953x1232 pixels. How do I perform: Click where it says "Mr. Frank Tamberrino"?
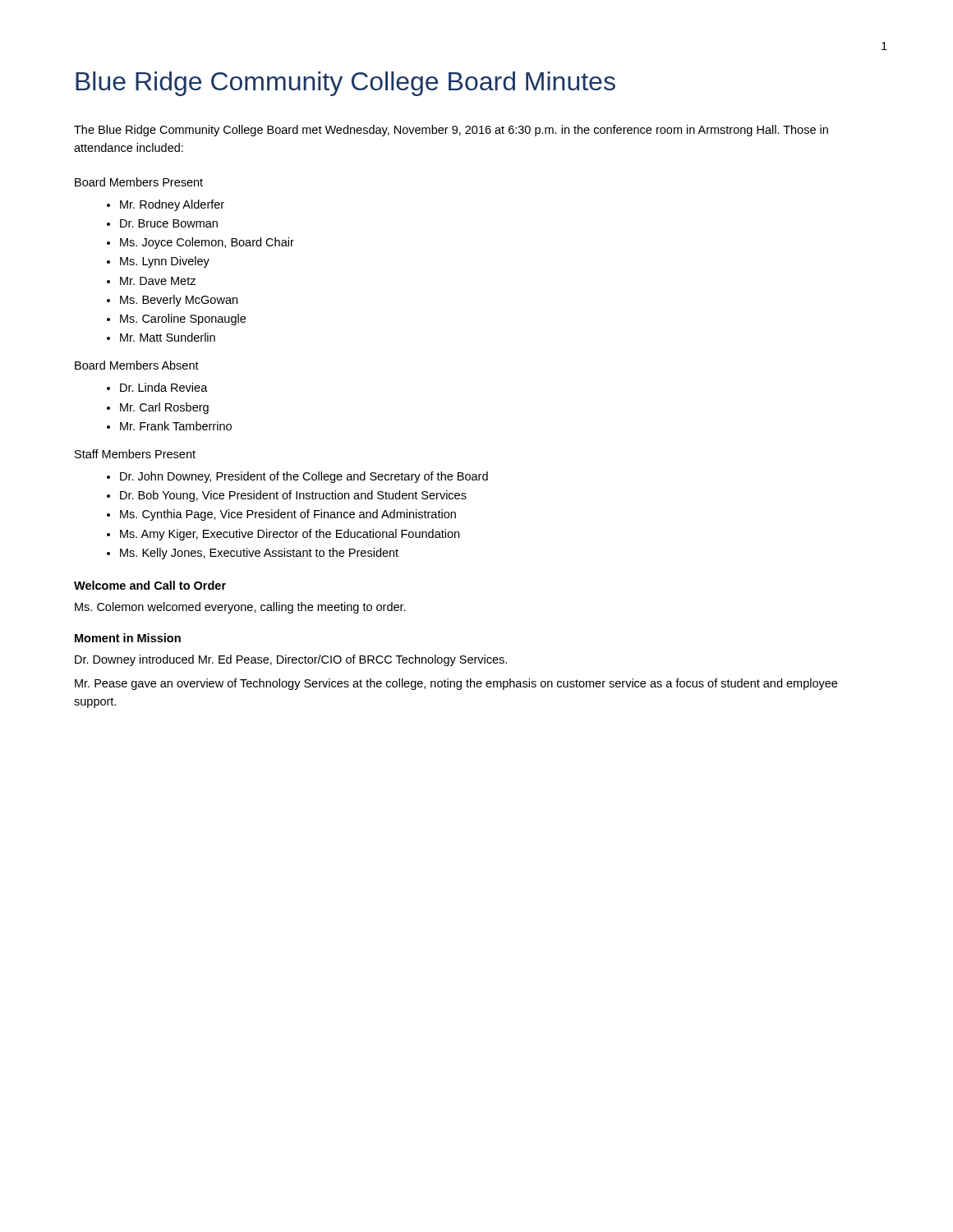169,426
